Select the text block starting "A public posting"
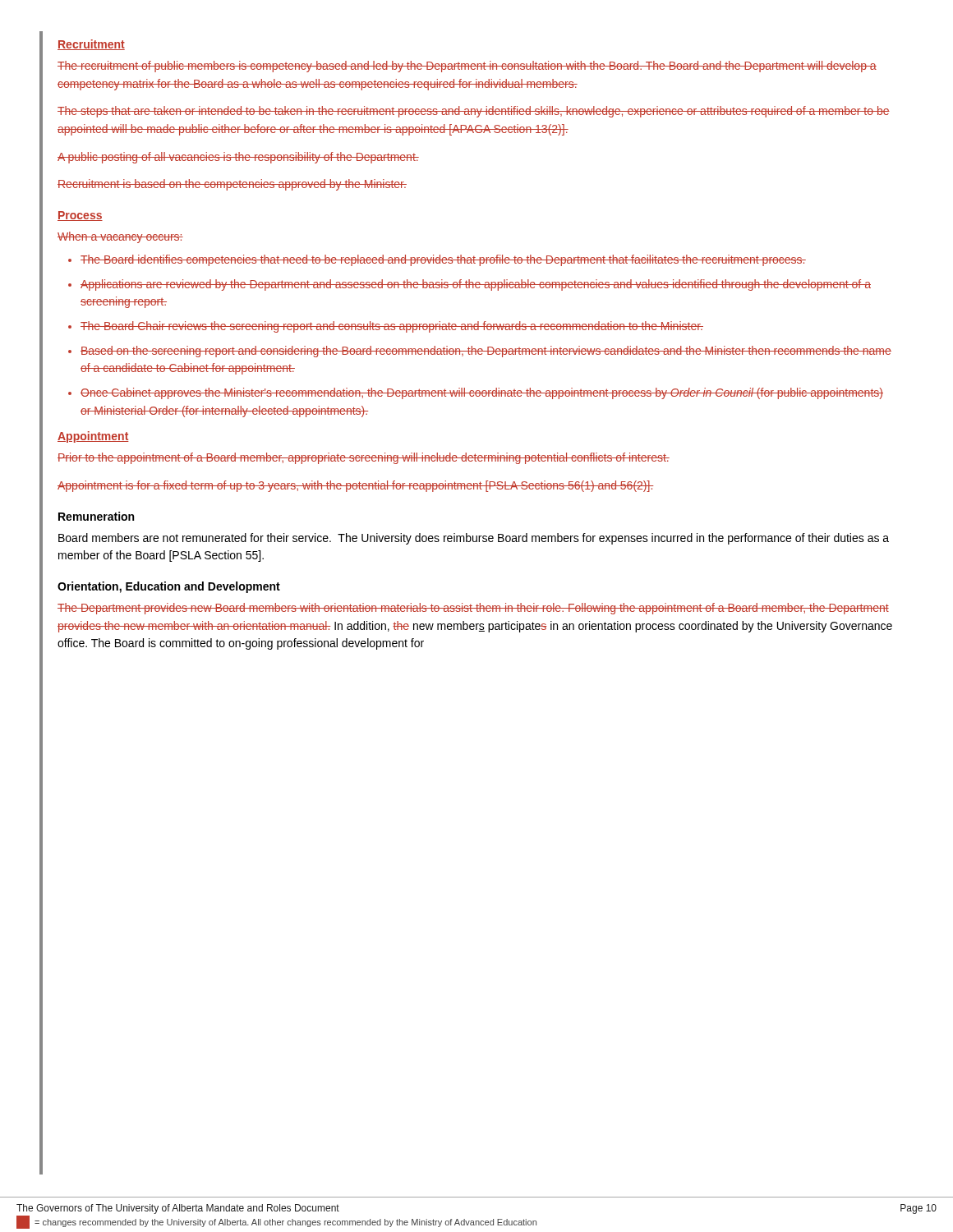Viewport: 953px width, 1232px height. (238, 157)
